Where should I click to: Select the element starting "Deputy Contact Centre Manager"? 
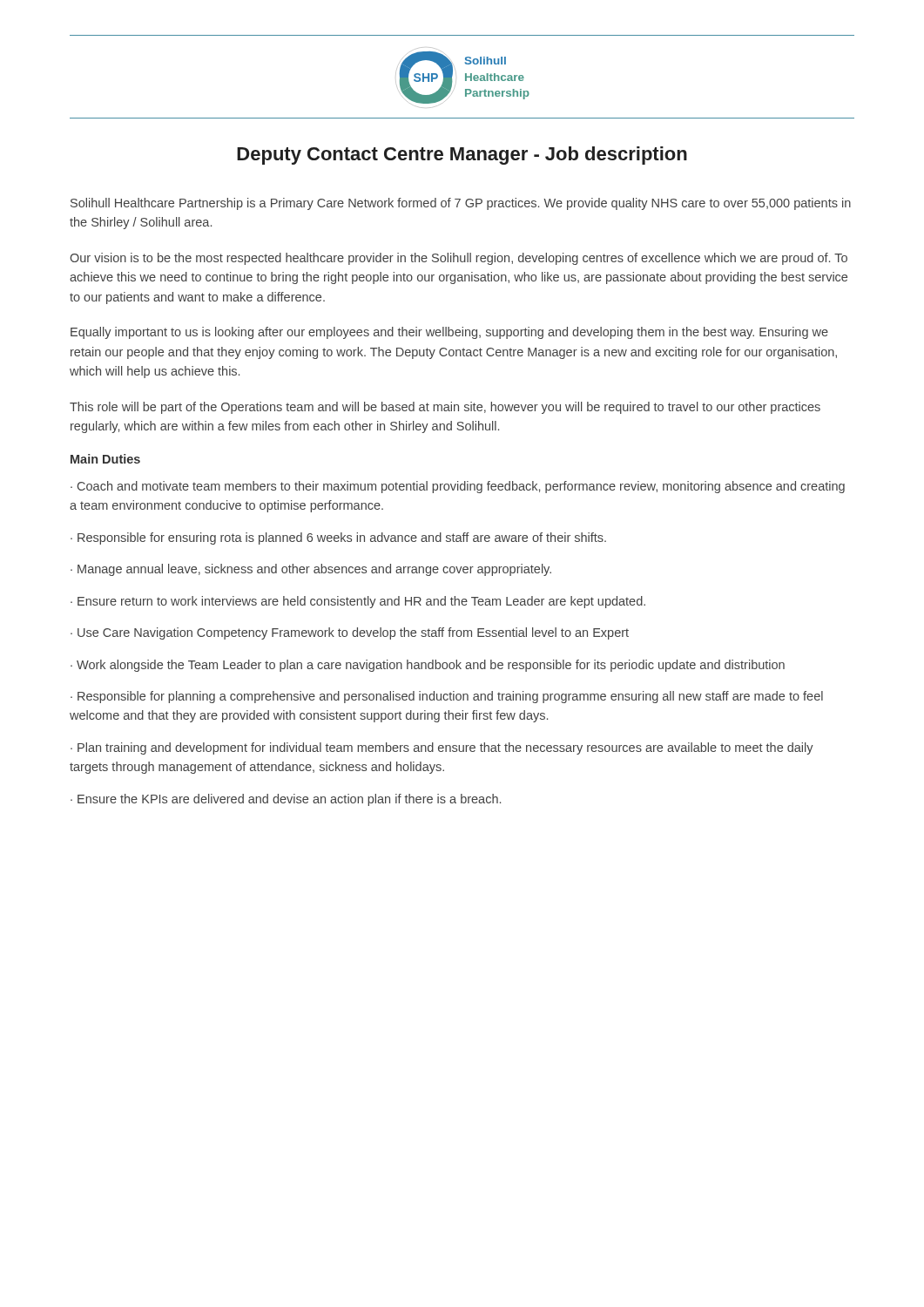(462, 154)
